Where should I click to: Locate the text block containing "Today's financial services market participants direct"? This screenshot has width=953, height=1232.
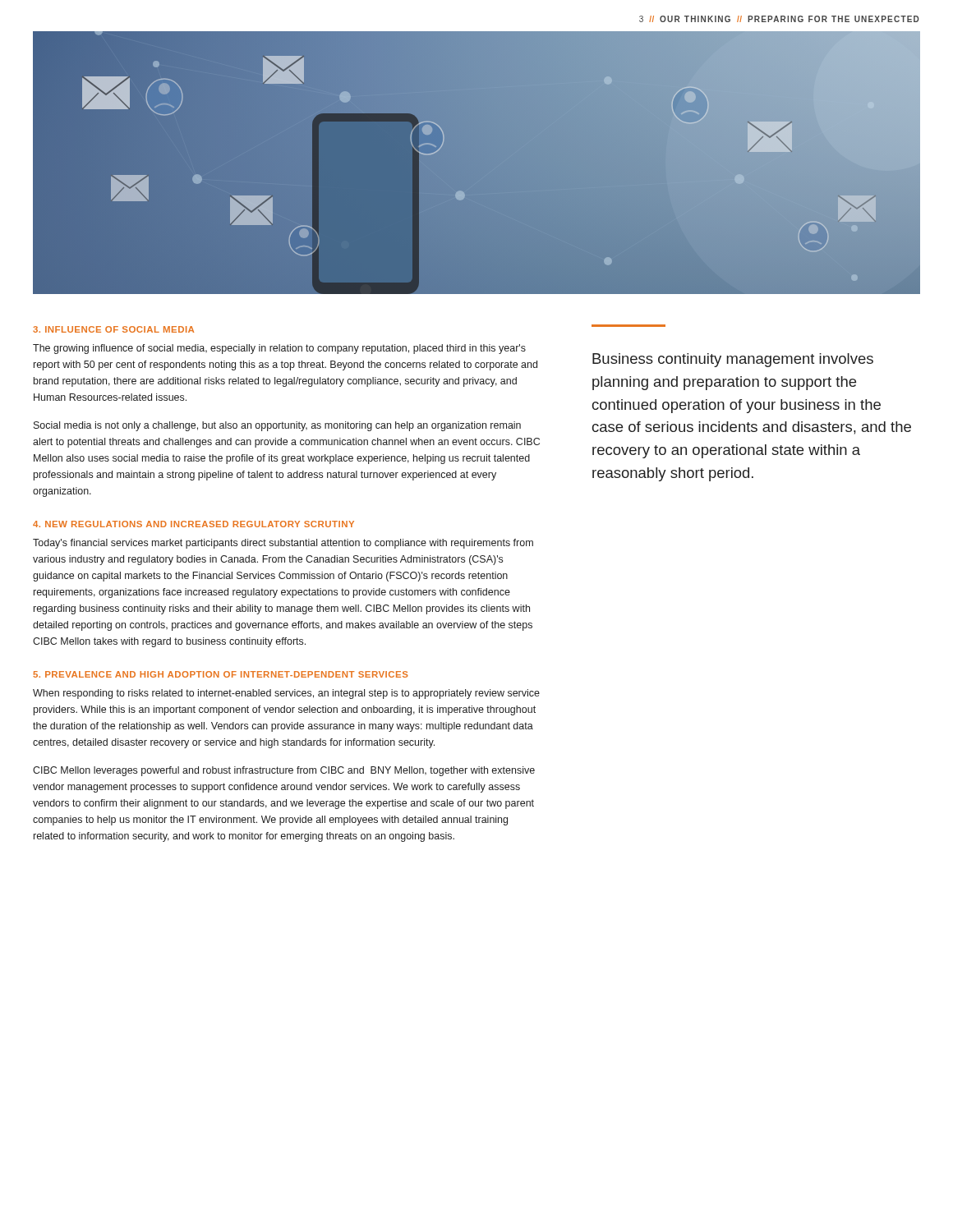[283, 592]
